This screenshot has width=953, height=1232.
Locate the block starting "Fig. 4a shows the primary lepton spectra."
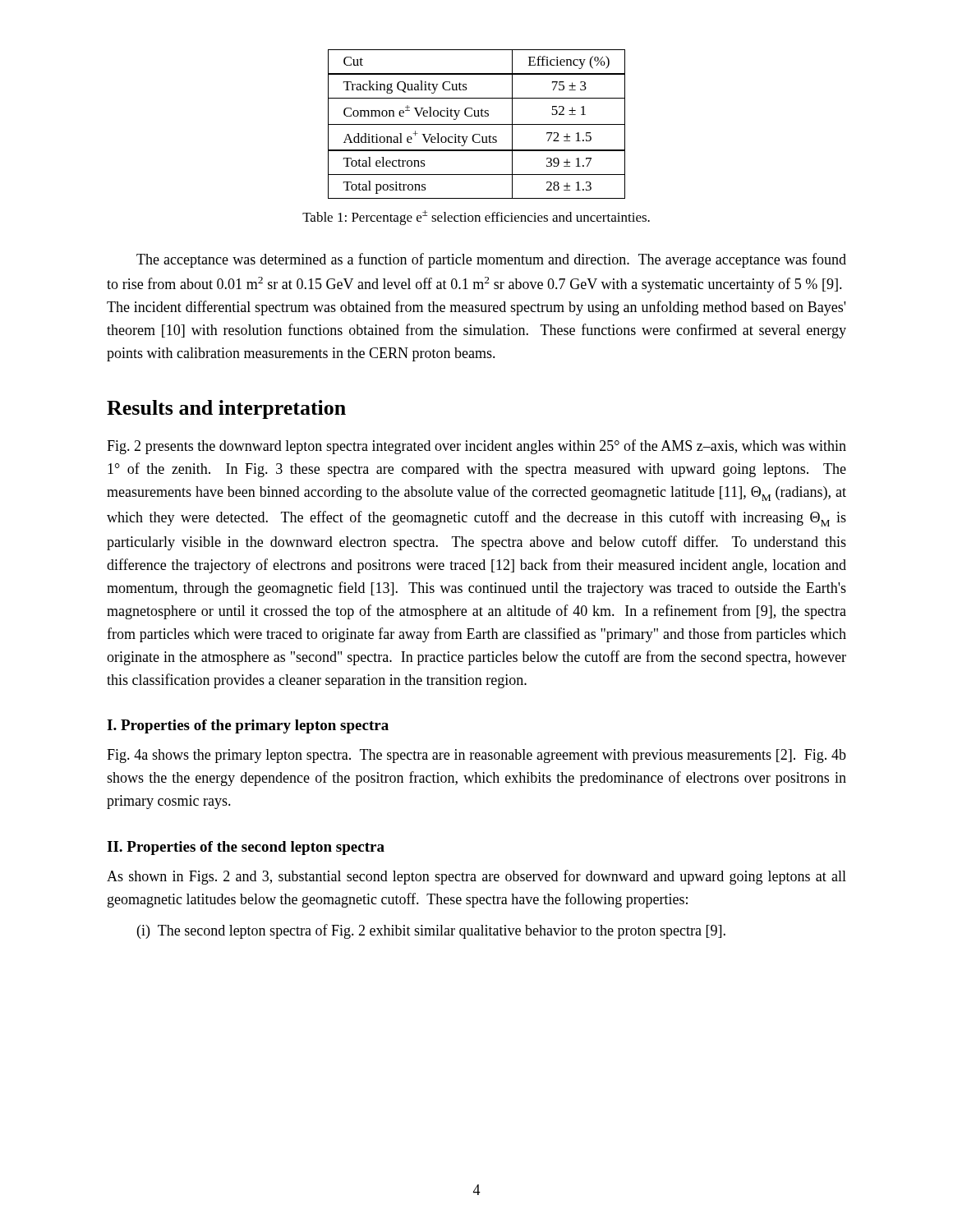476,778
